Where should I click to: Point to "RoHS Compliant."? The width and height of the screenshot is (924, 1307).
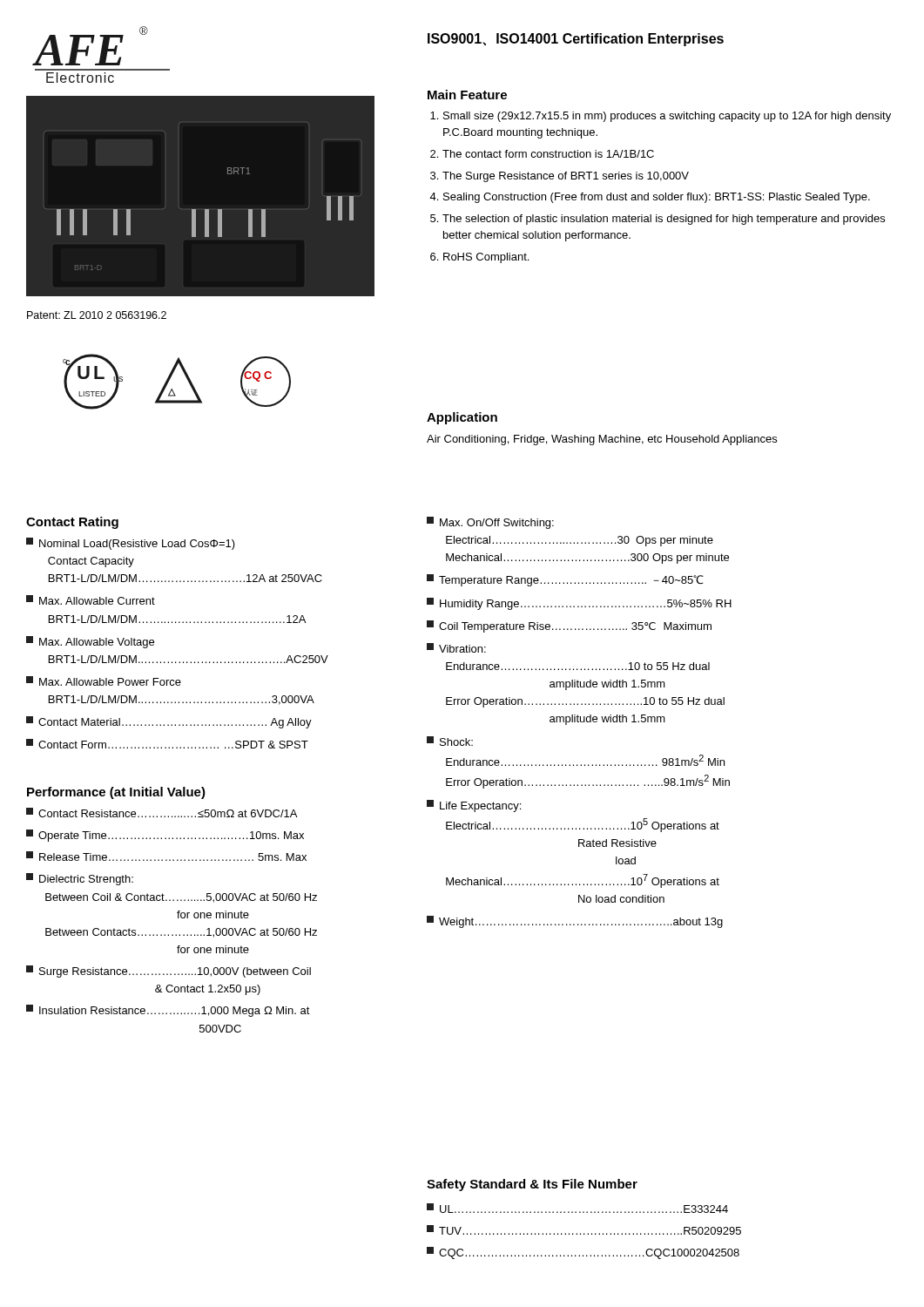(x=486, y=257)
